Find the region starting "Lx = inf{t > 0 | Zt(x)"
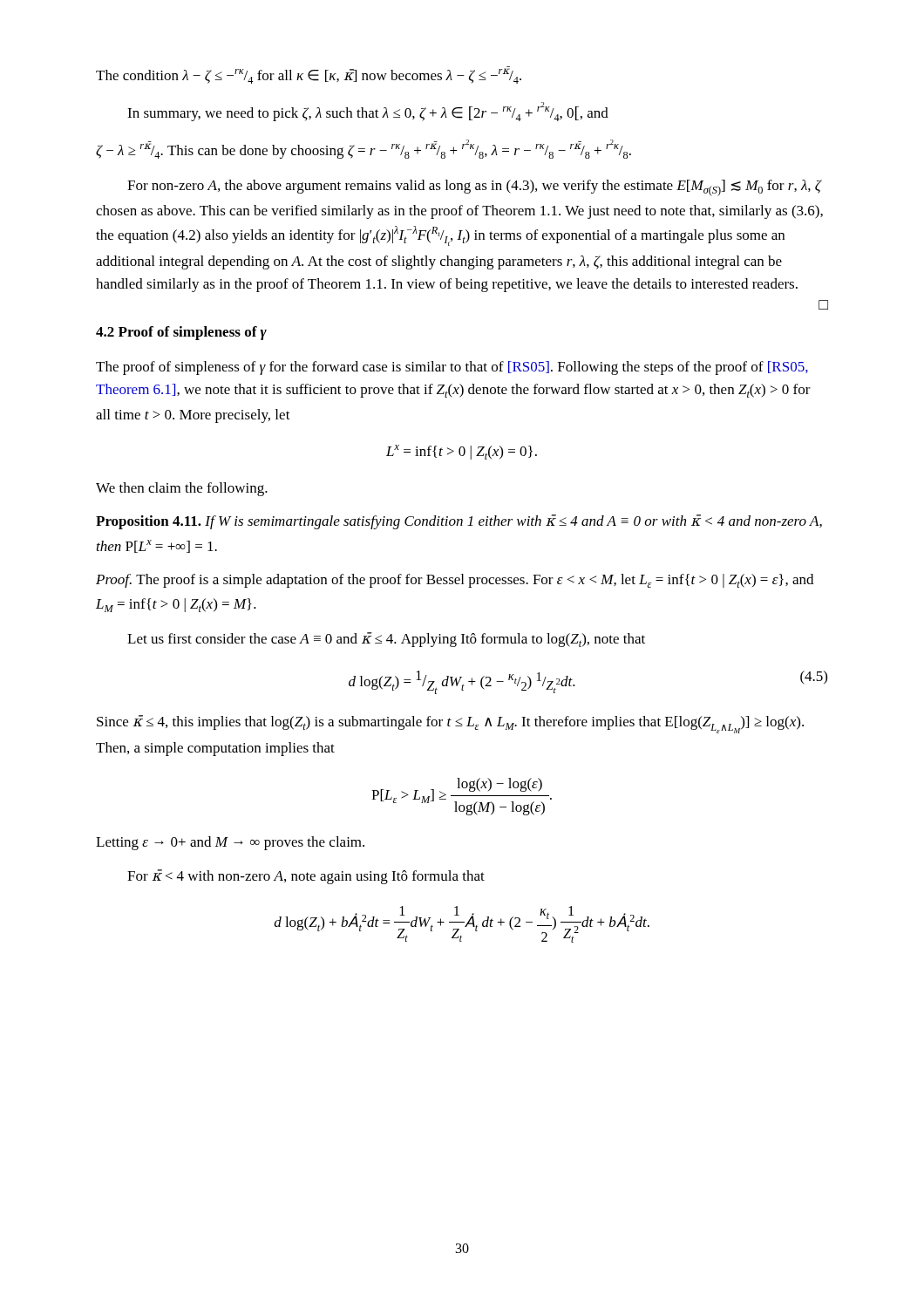The height and width of the screenshot is (1308, 924). click(x=462, y=452)
